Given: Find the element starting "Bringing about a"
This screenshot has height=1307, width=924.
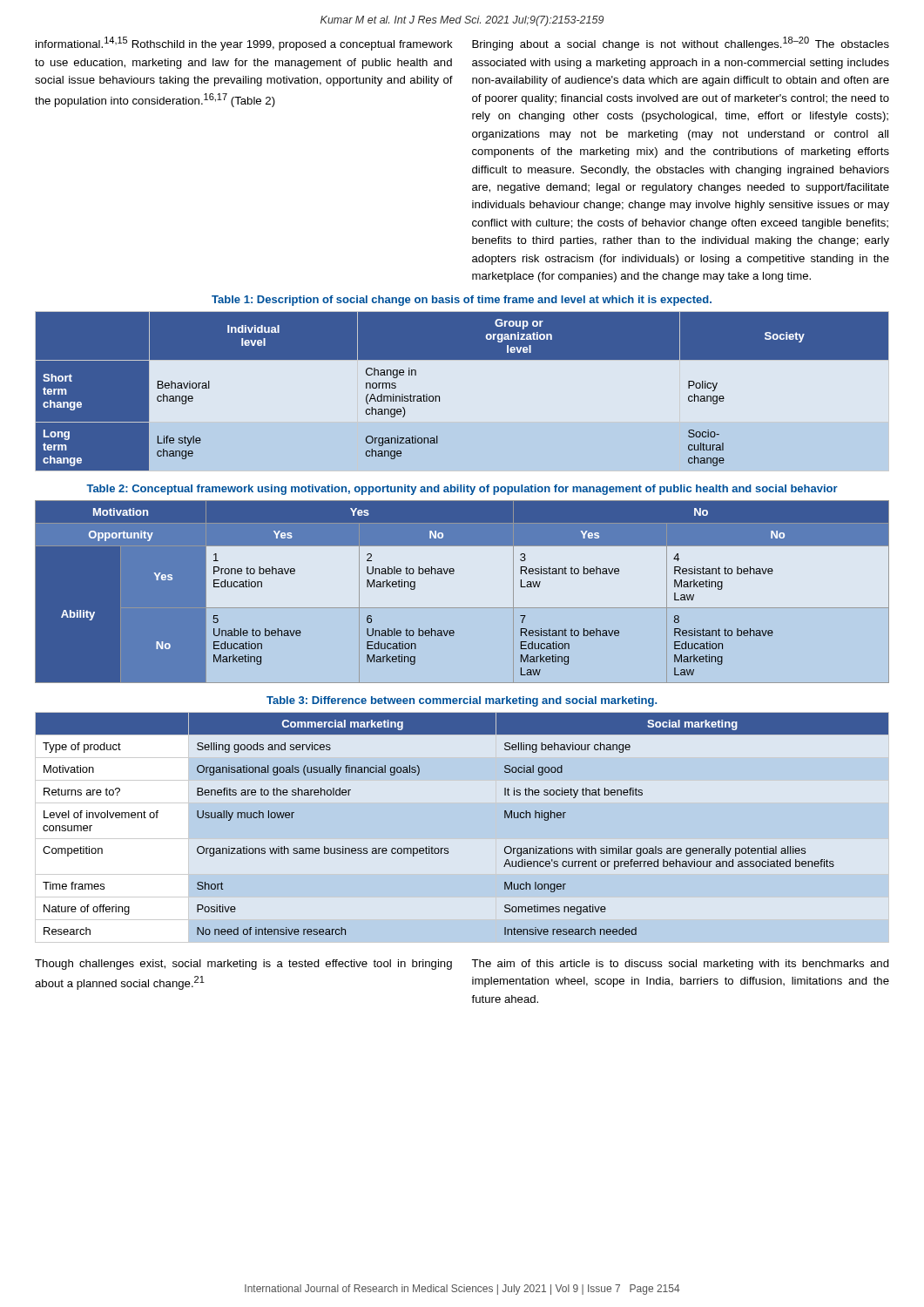Looking at the screenshot, I should pyautogui.click(x=680, y=159).
